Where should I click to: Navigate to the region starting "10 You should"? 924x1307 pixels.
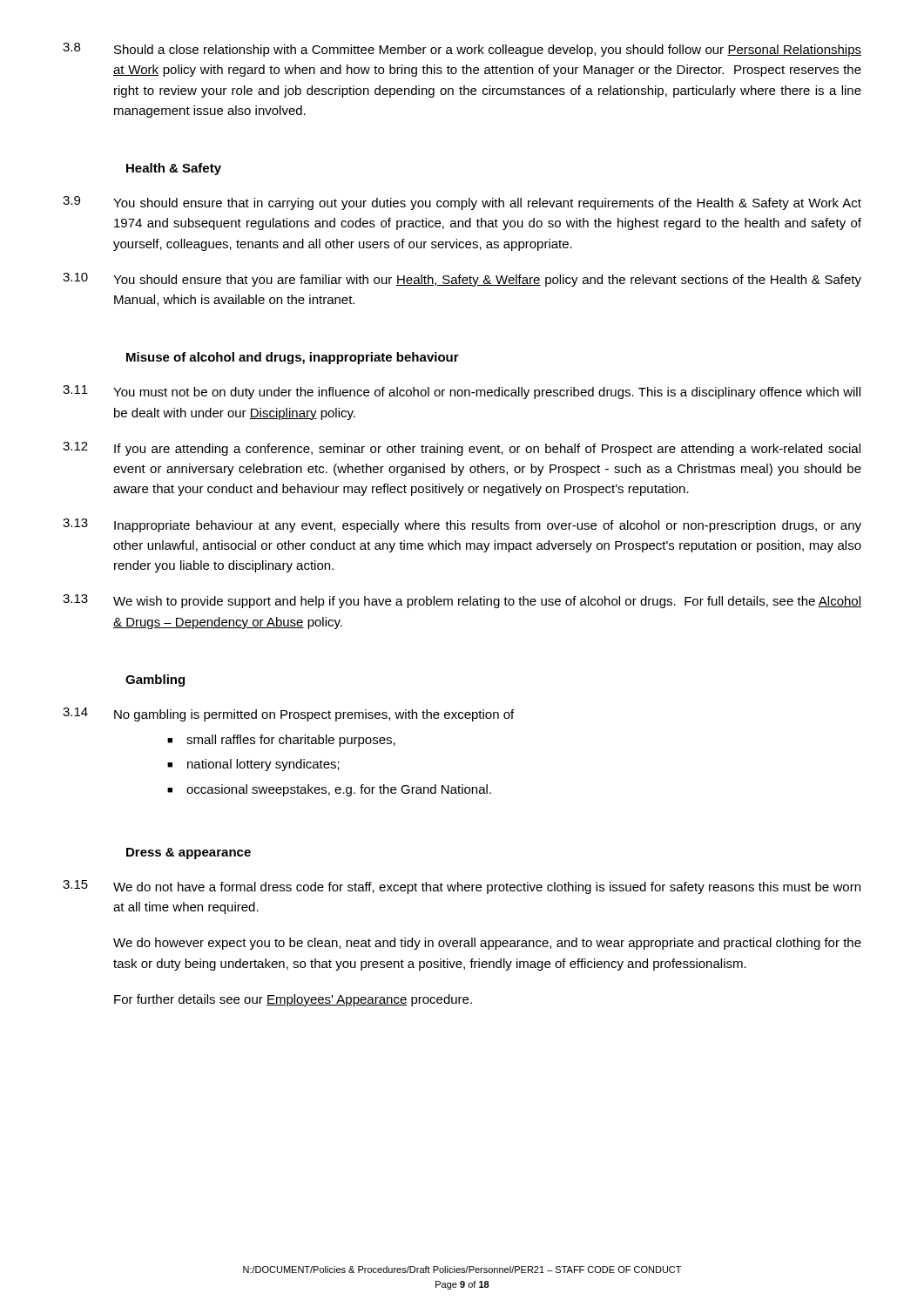tap(462, 289)
